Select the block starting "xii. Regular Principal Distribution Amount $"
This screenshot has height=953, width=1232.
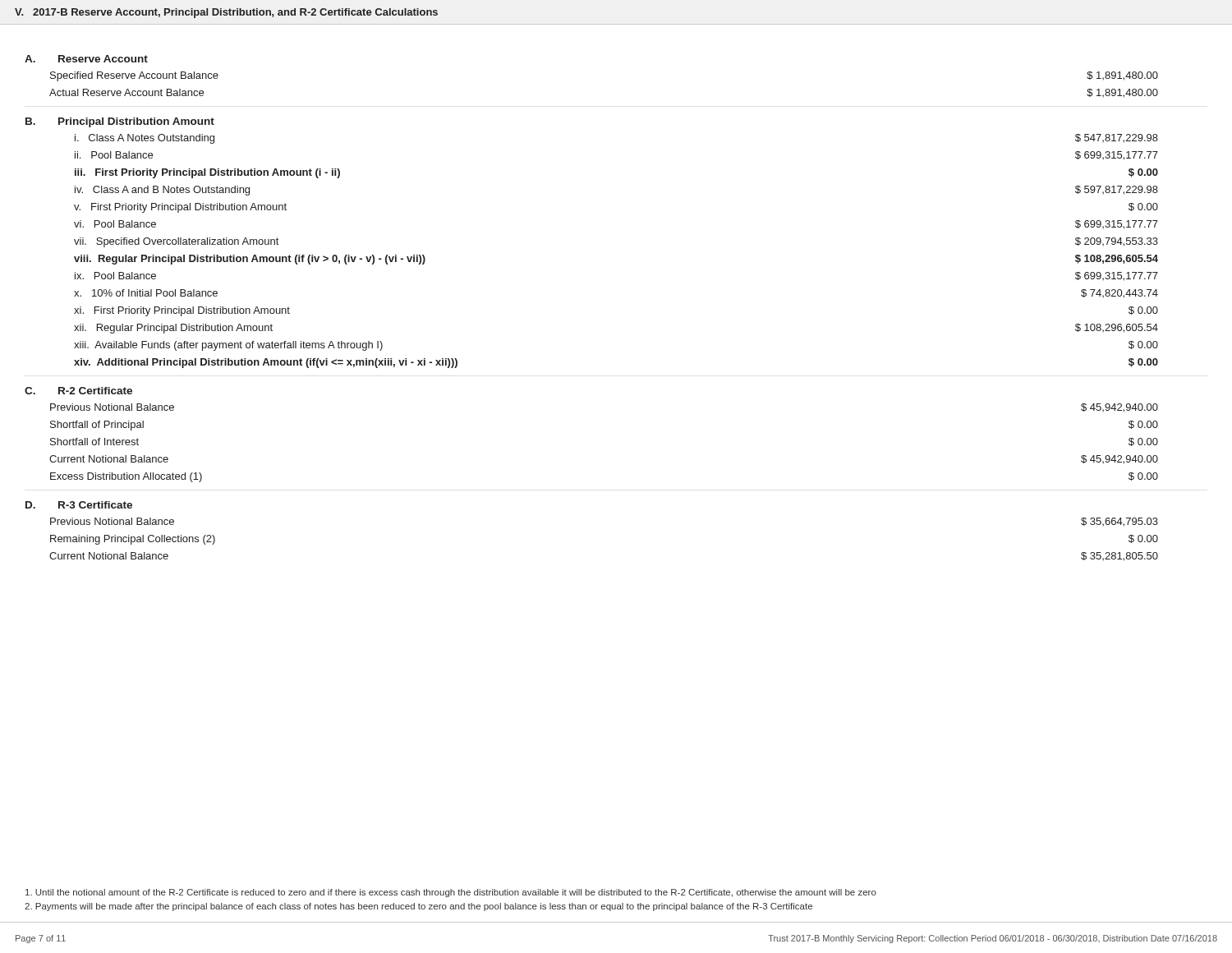tap(185, 330)
